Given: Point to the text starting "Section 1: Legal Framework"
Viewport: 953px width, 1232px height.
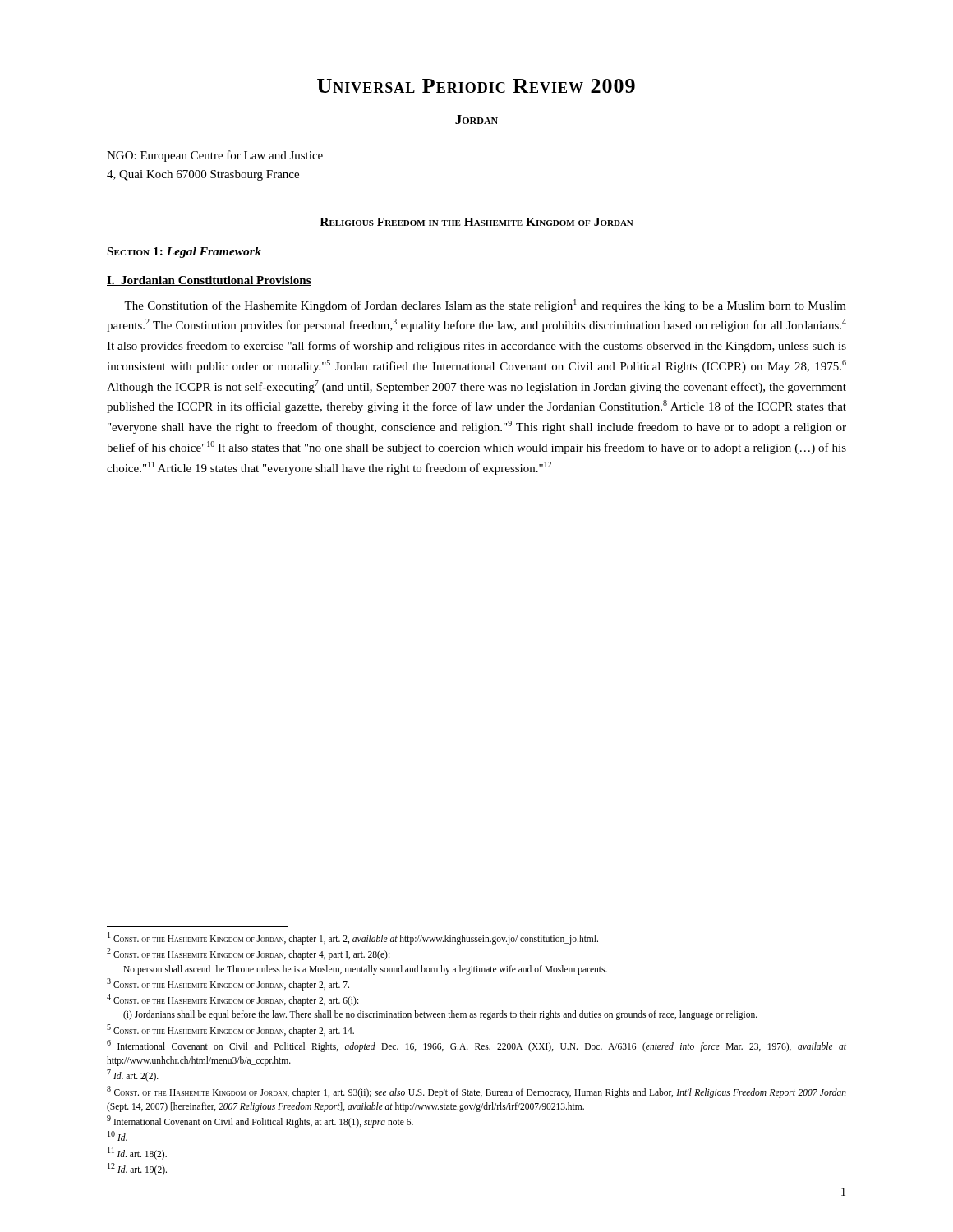Looking at the screenshot, I should (184, 251).
